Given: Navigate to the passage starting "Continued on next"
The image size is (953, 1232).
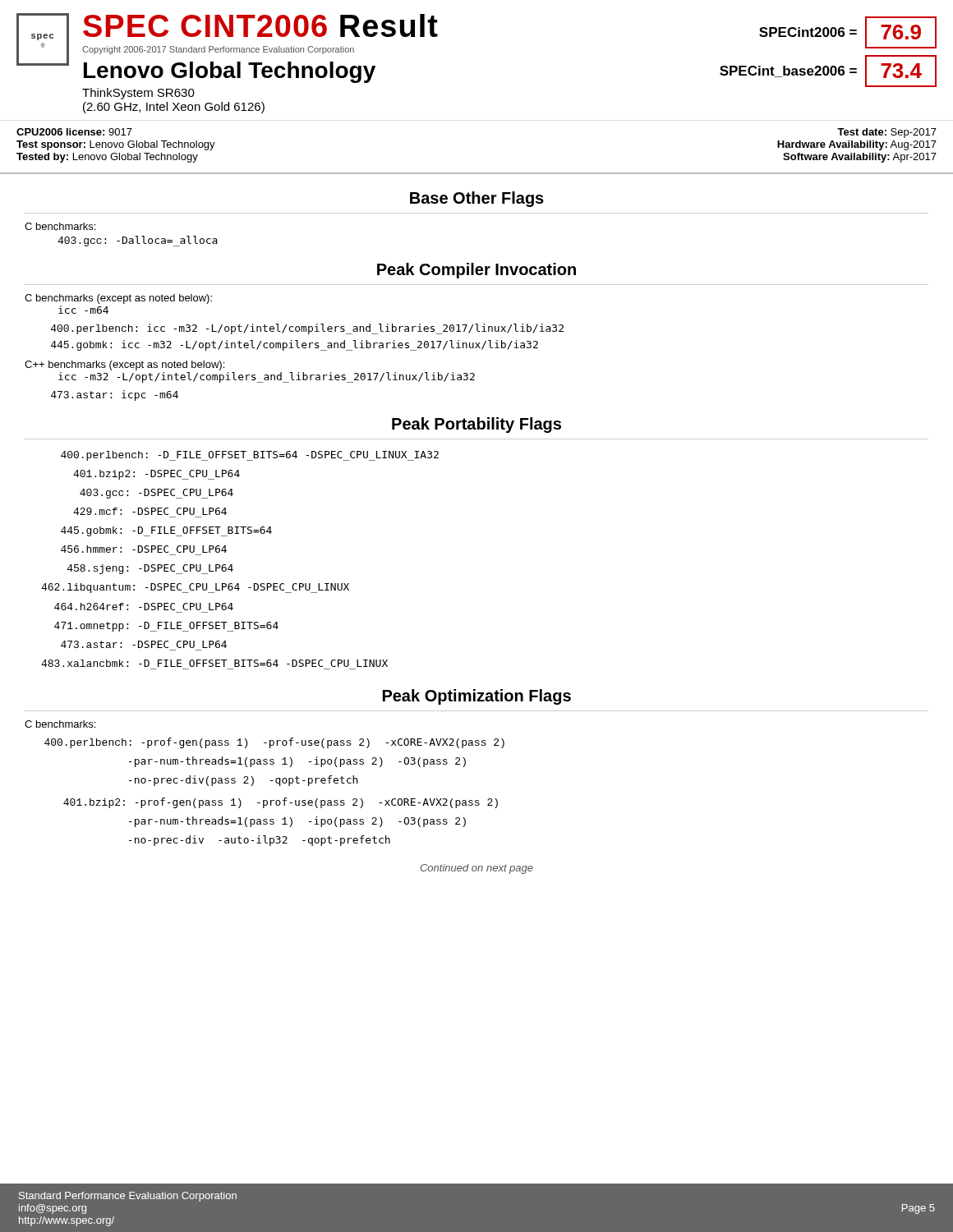Looking at the screenshot, I should 476,868.
